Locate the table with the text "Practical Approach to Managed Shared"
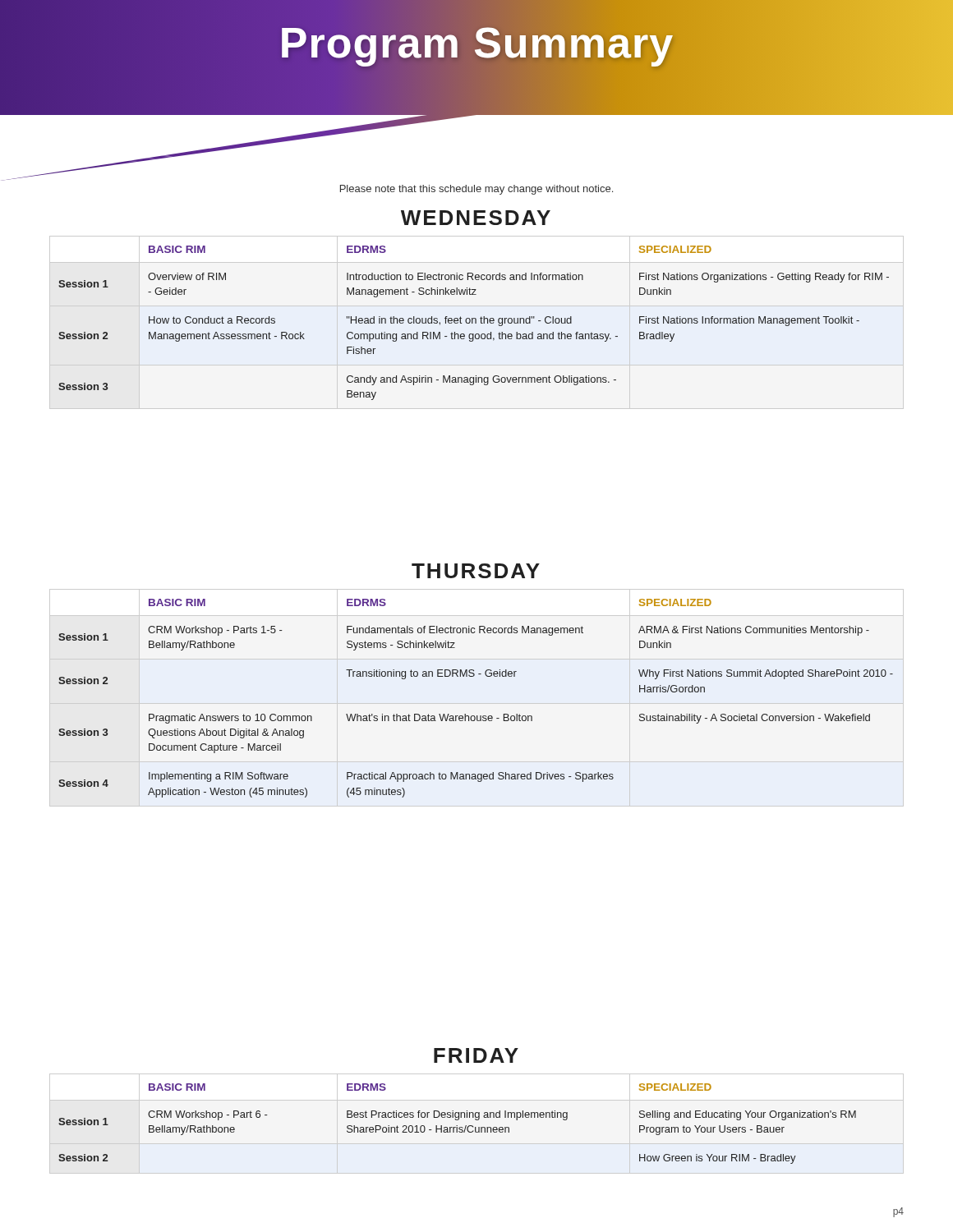 tap(476, 698)
